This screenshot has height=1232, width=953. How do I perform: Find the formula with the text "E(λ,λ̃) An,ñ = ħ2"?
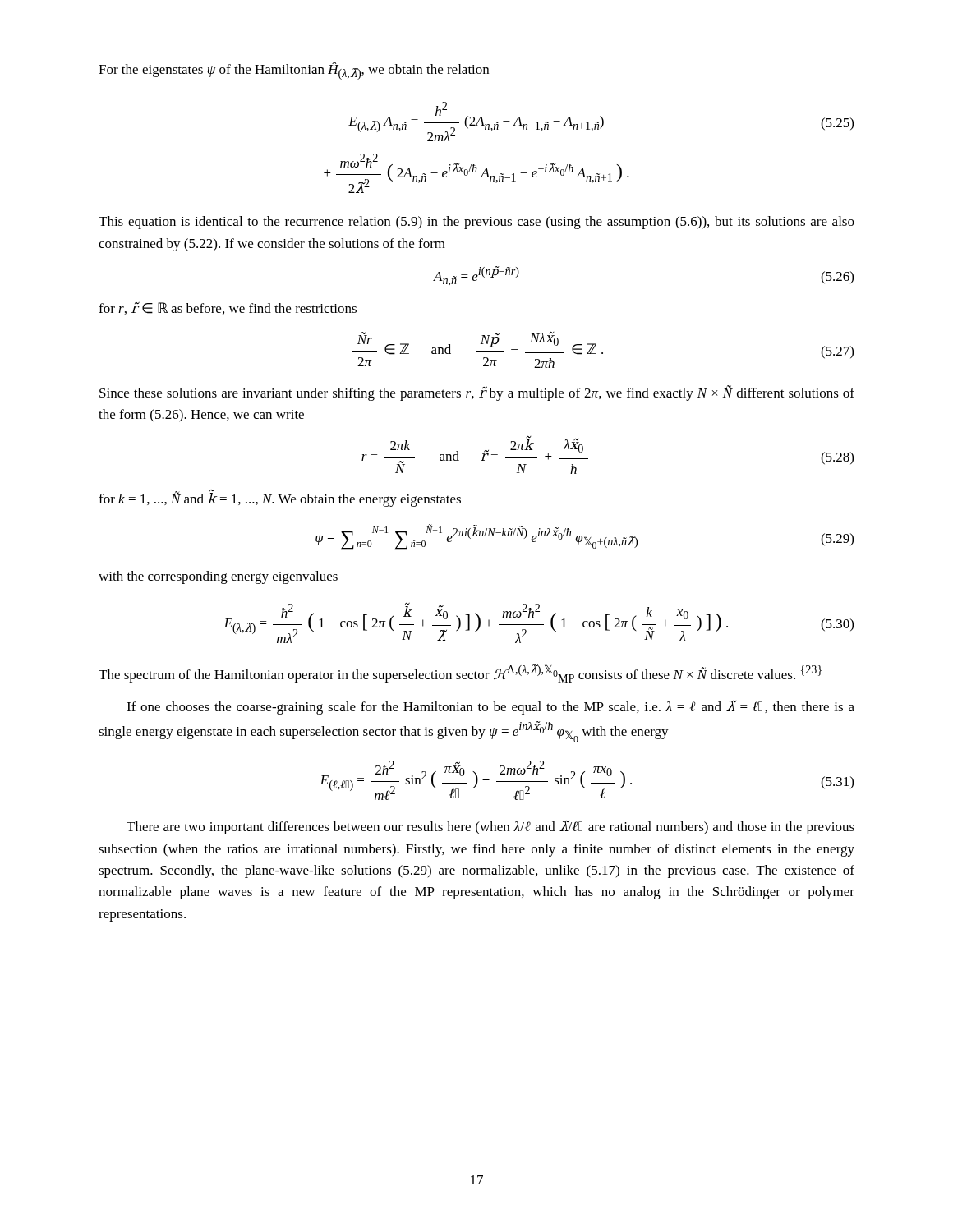476,149
